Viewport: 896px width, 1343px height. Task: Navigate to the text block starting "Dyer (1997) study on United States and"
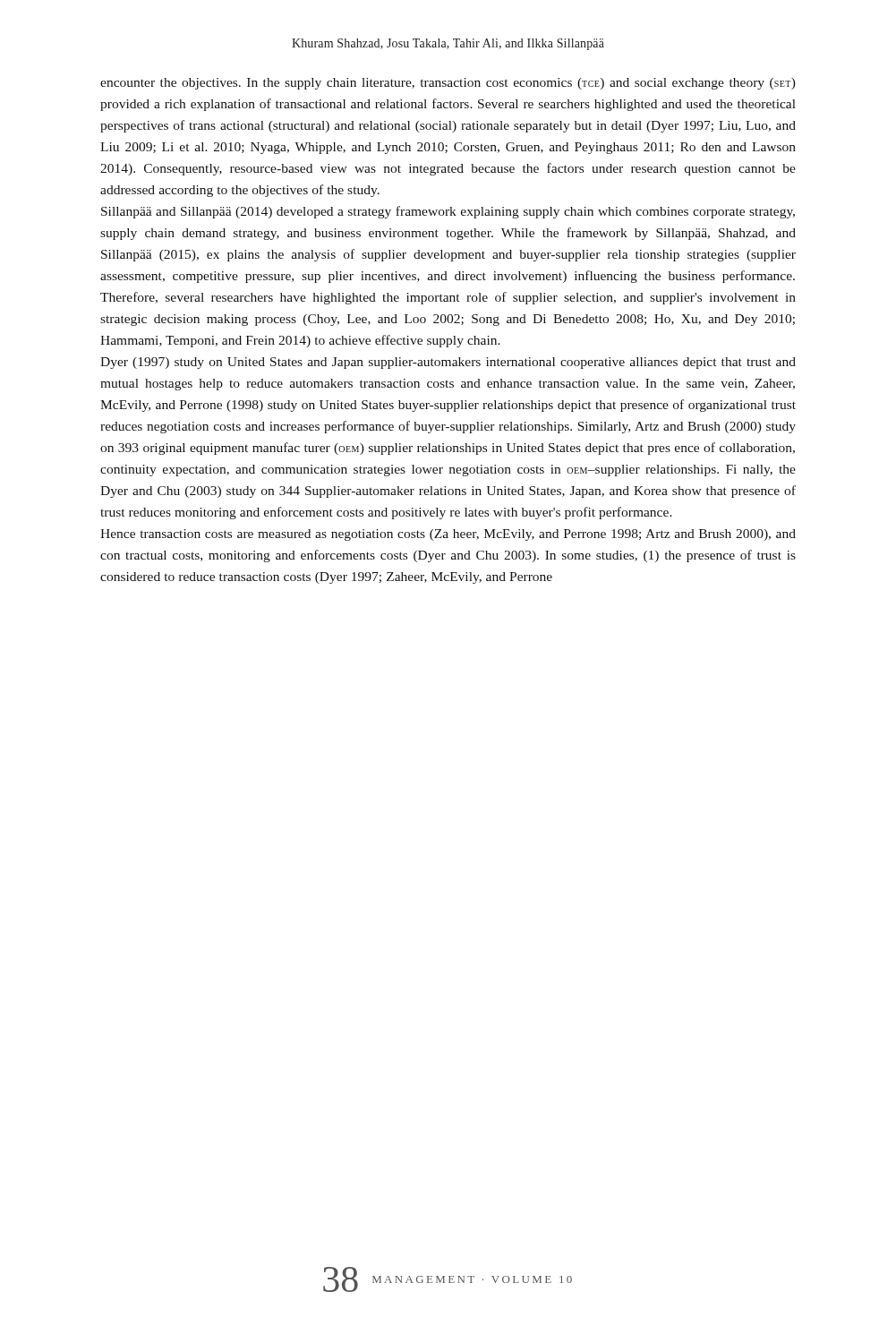click(x=448, y=437)
